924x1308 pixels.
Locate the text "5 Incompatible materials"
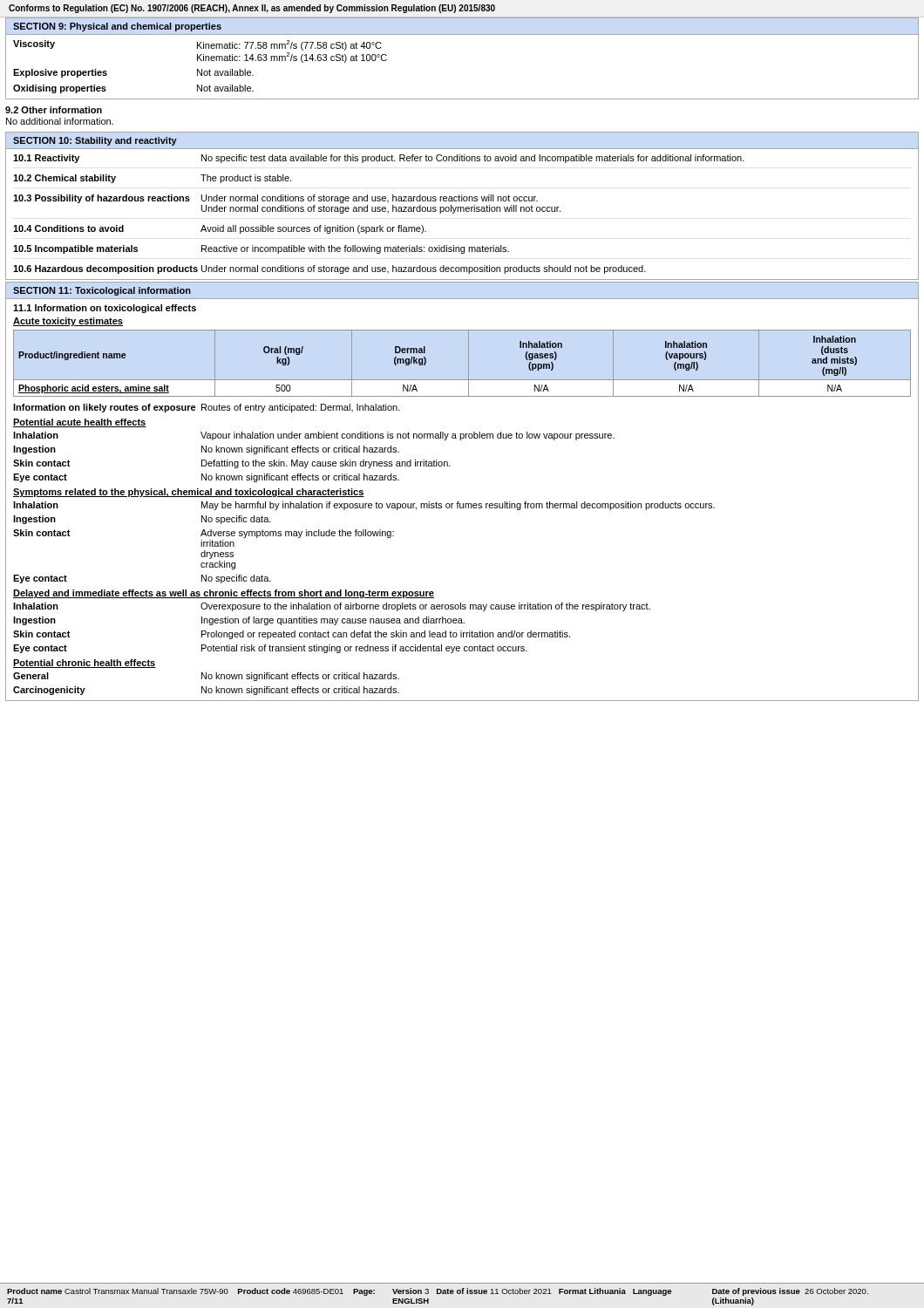click(x=76, y=249)
